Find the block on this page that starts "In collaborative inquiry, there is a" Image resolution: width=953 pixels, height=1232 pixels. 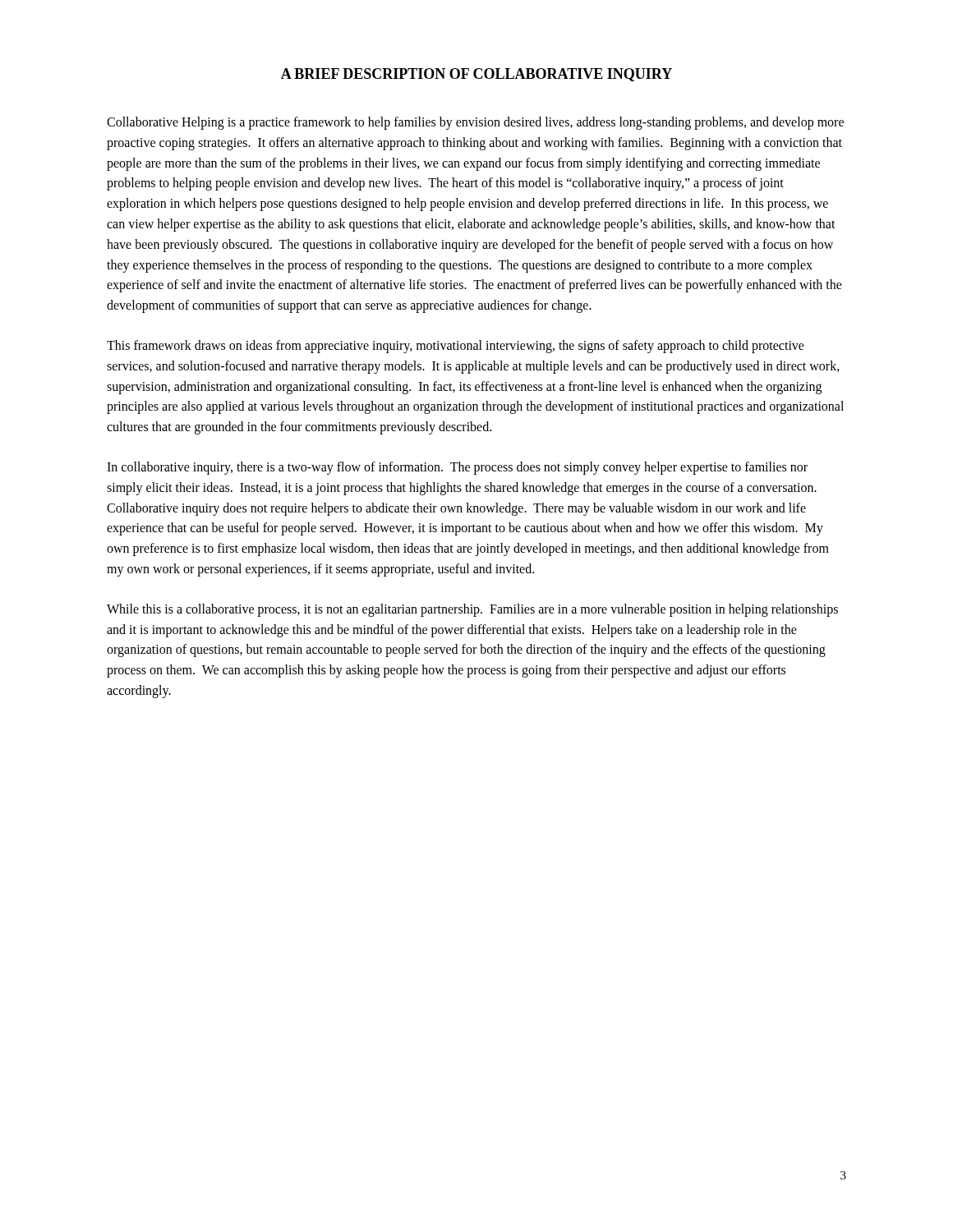(468, 518)
